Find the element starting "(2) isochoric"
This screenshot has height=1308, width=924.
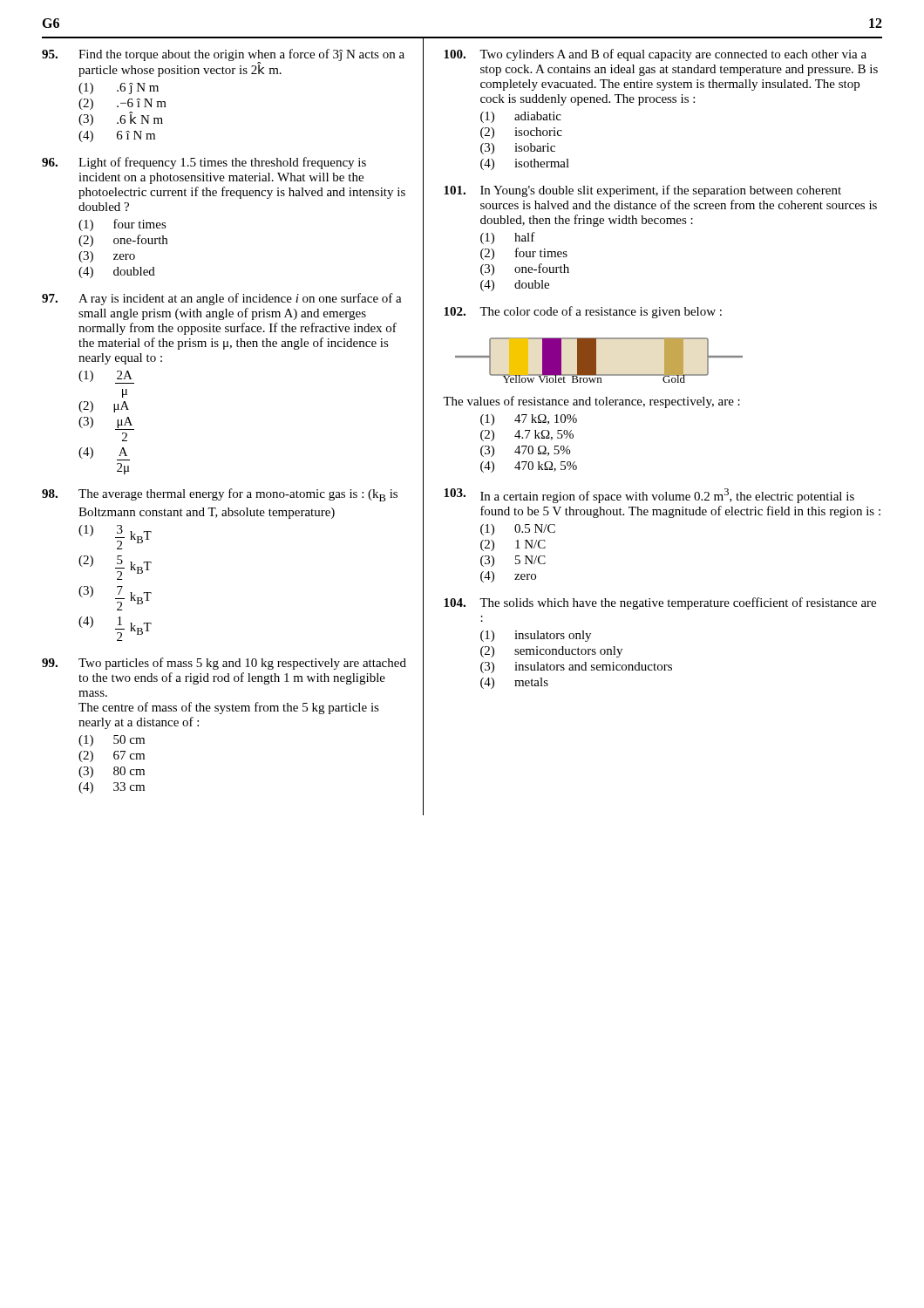pos(521,132)
